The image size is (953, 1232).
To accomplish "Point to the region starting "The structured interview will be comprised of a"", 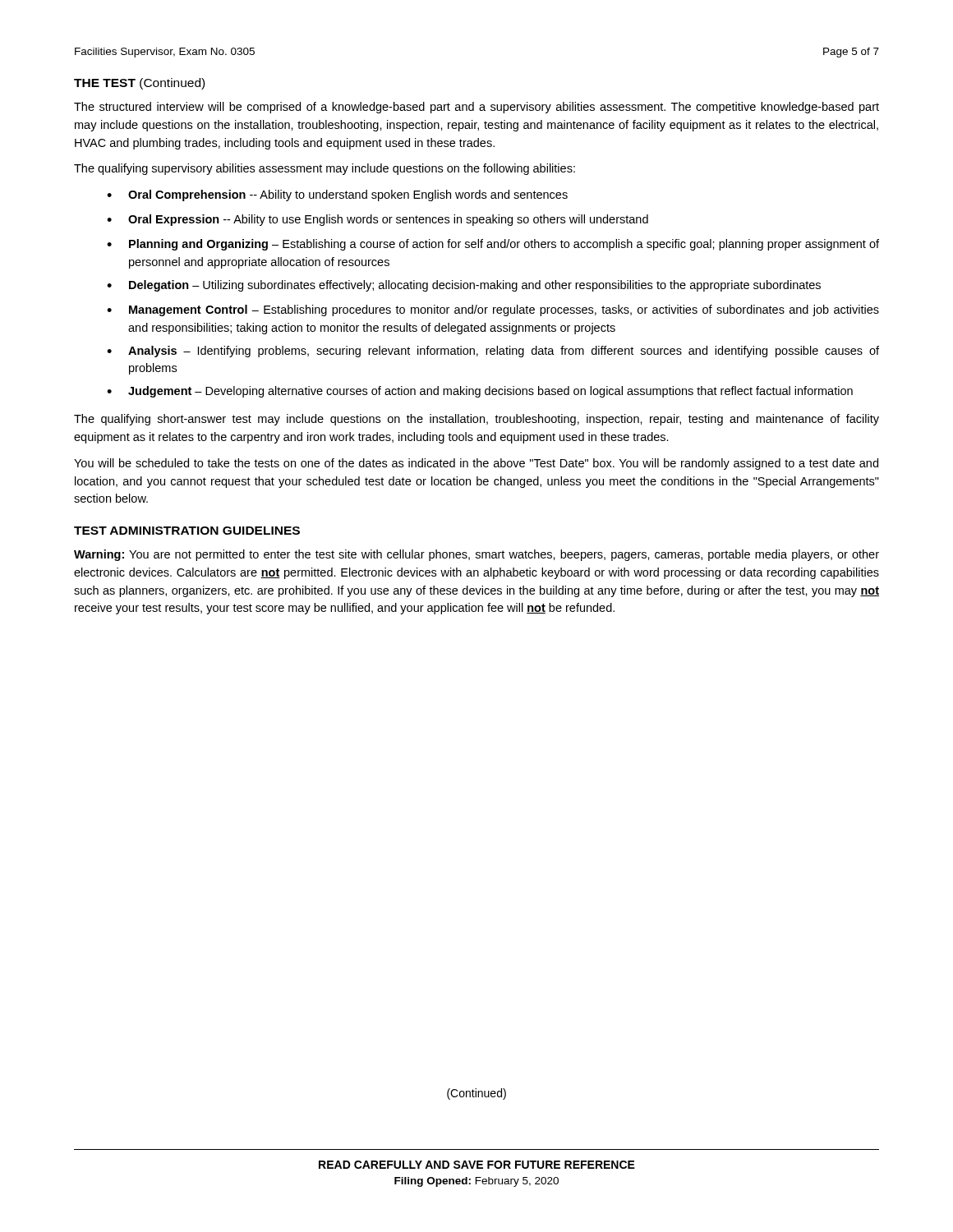I will click(x=476, y=125).
